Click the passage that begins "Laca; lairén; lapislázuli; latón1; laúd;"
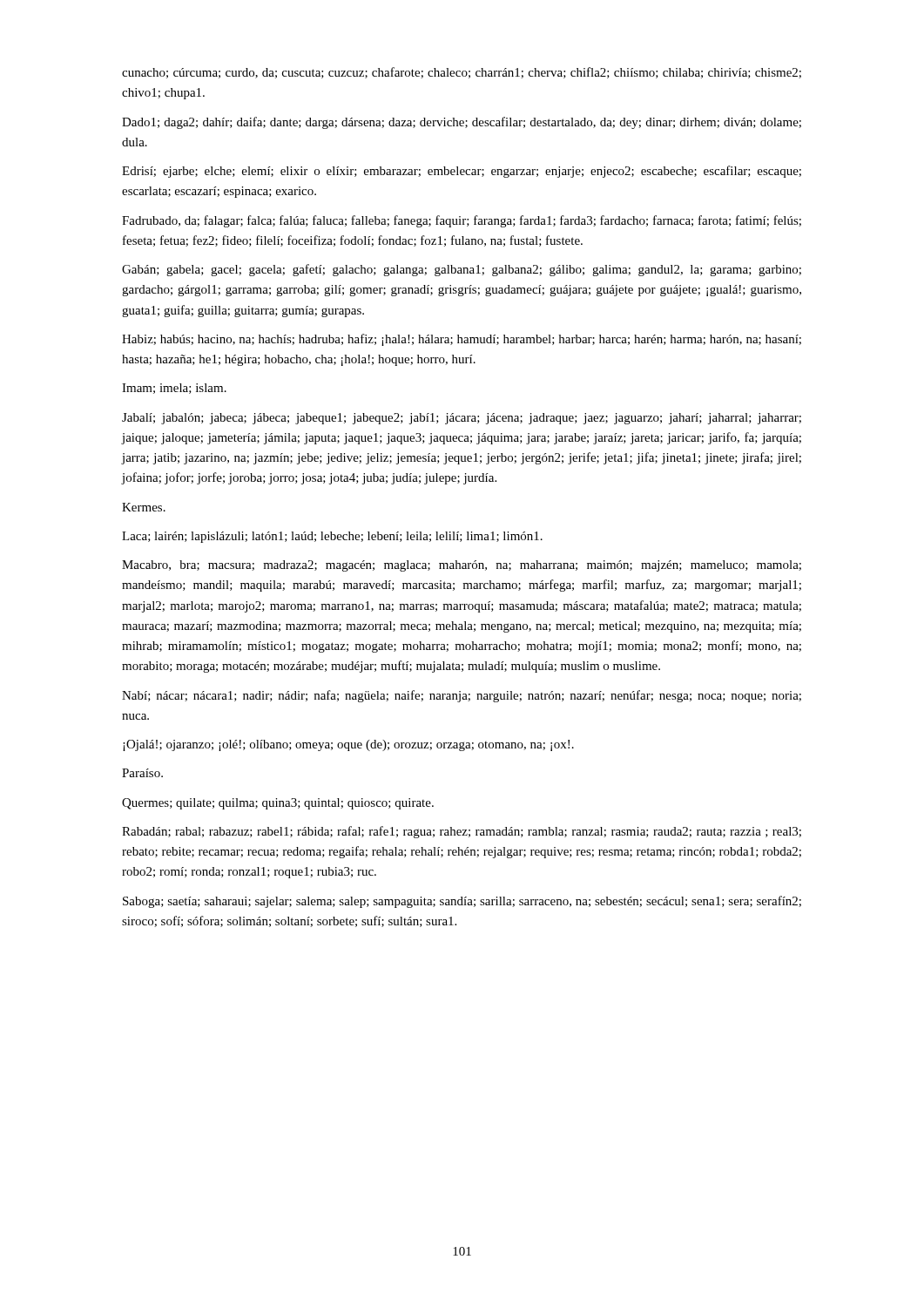 pyautogui.click(x=333, y=536)
